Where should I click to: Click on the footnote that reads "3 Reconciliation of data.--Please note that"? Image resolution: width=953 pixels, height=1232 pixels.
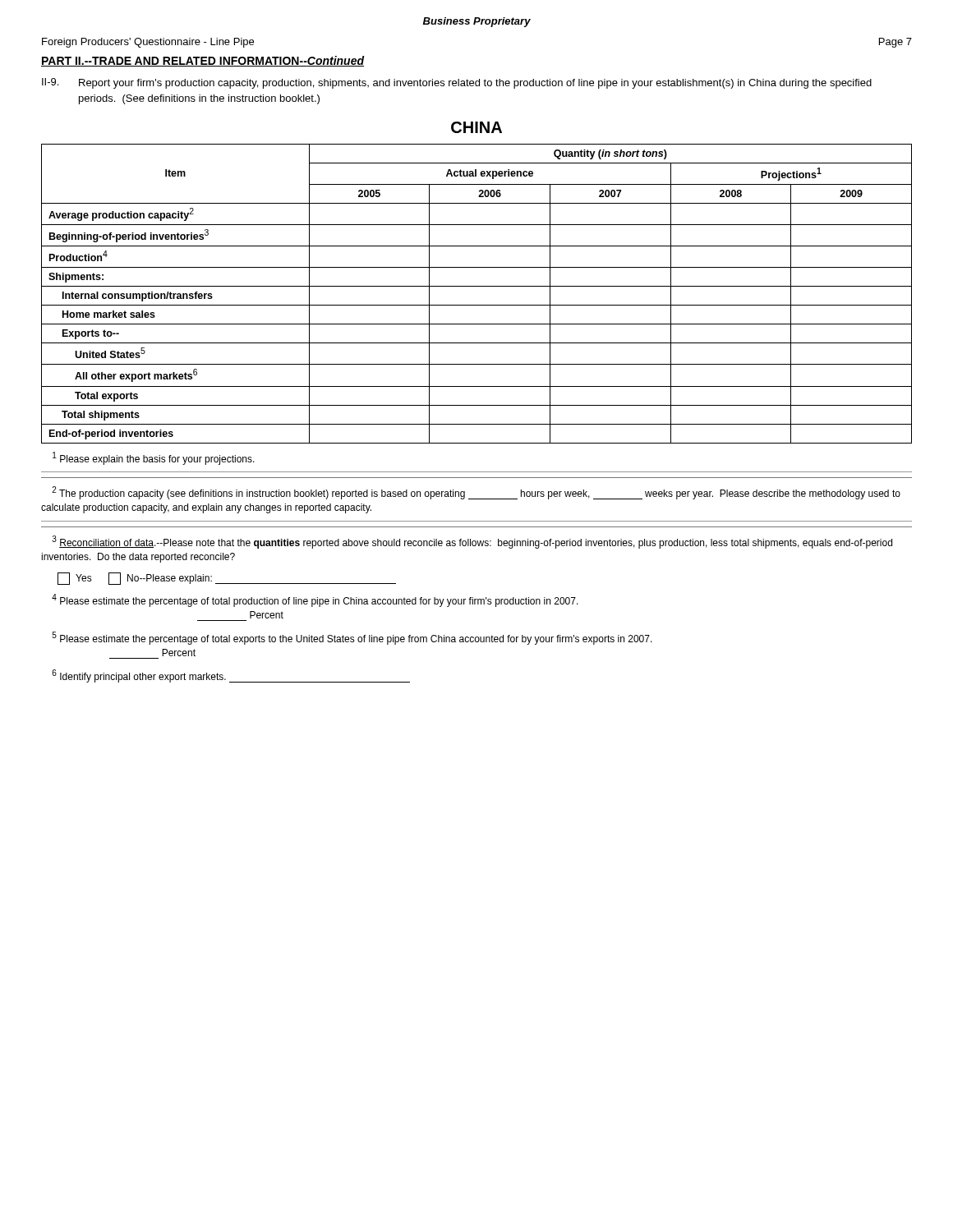[x=467, y=549]
